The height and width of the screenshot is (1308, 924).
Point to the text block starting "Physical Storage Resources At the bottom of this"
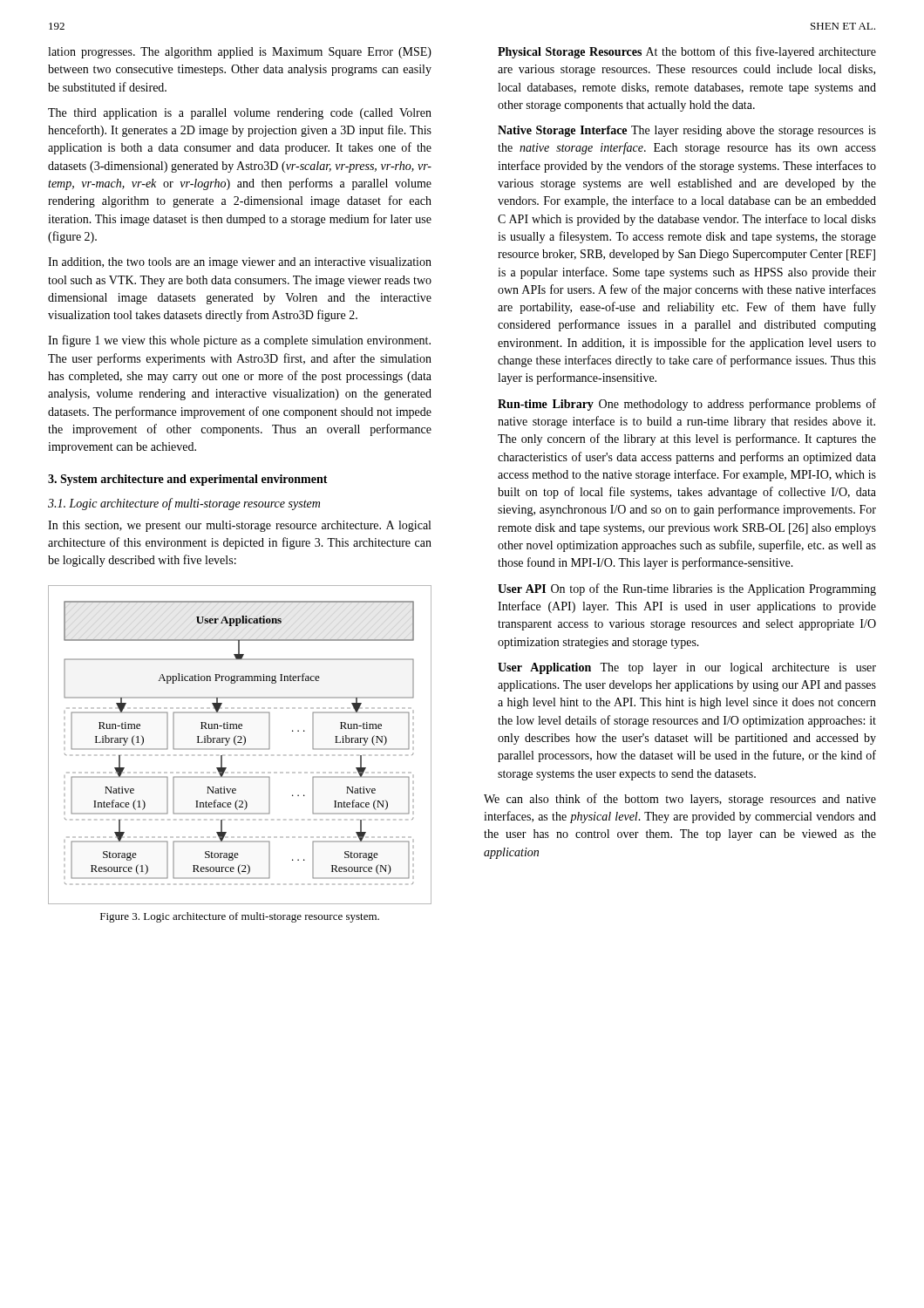[x=687, y=79]
